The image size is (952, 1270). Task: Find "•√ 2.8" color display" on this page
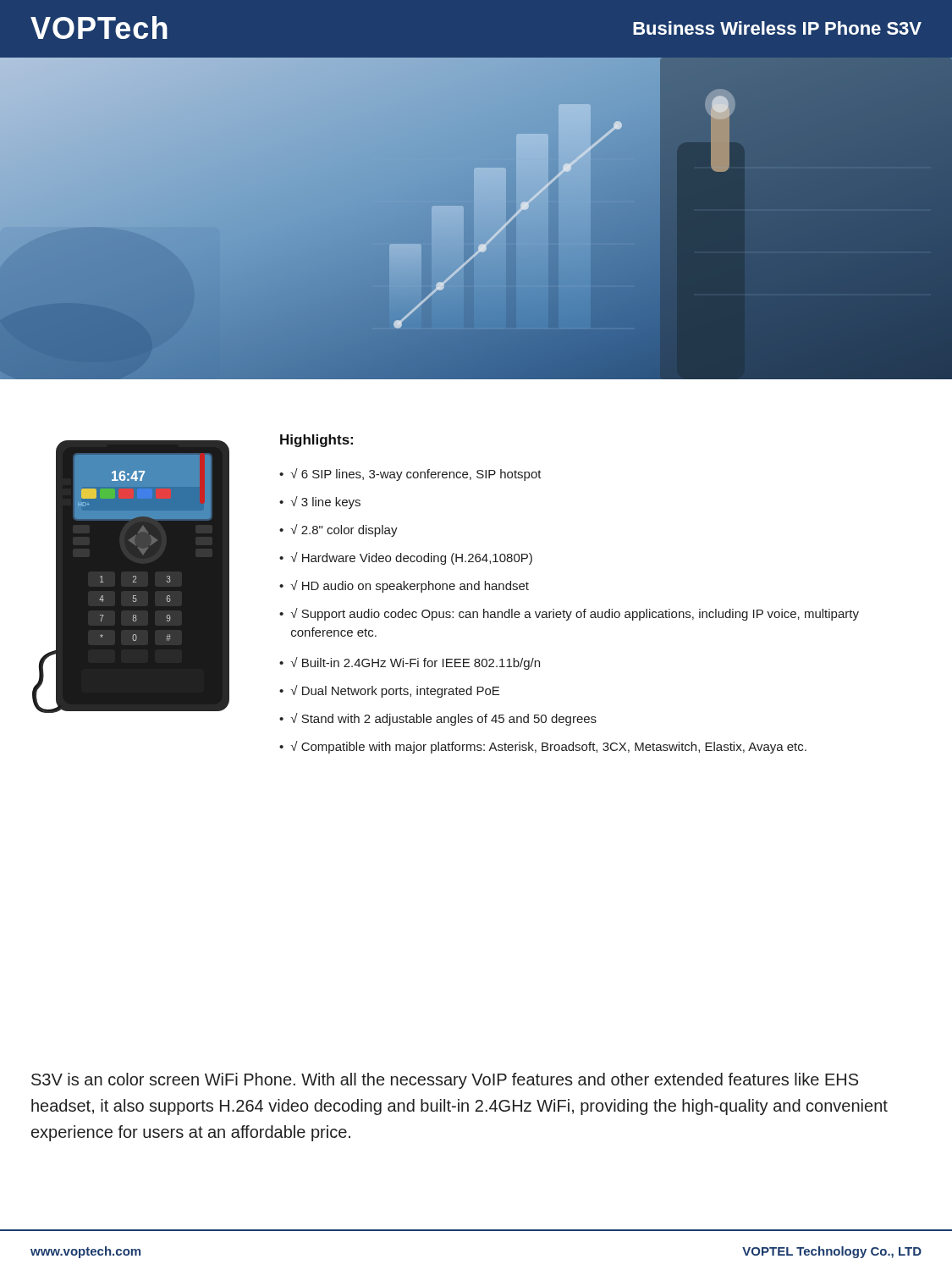[x=338, y=530]
